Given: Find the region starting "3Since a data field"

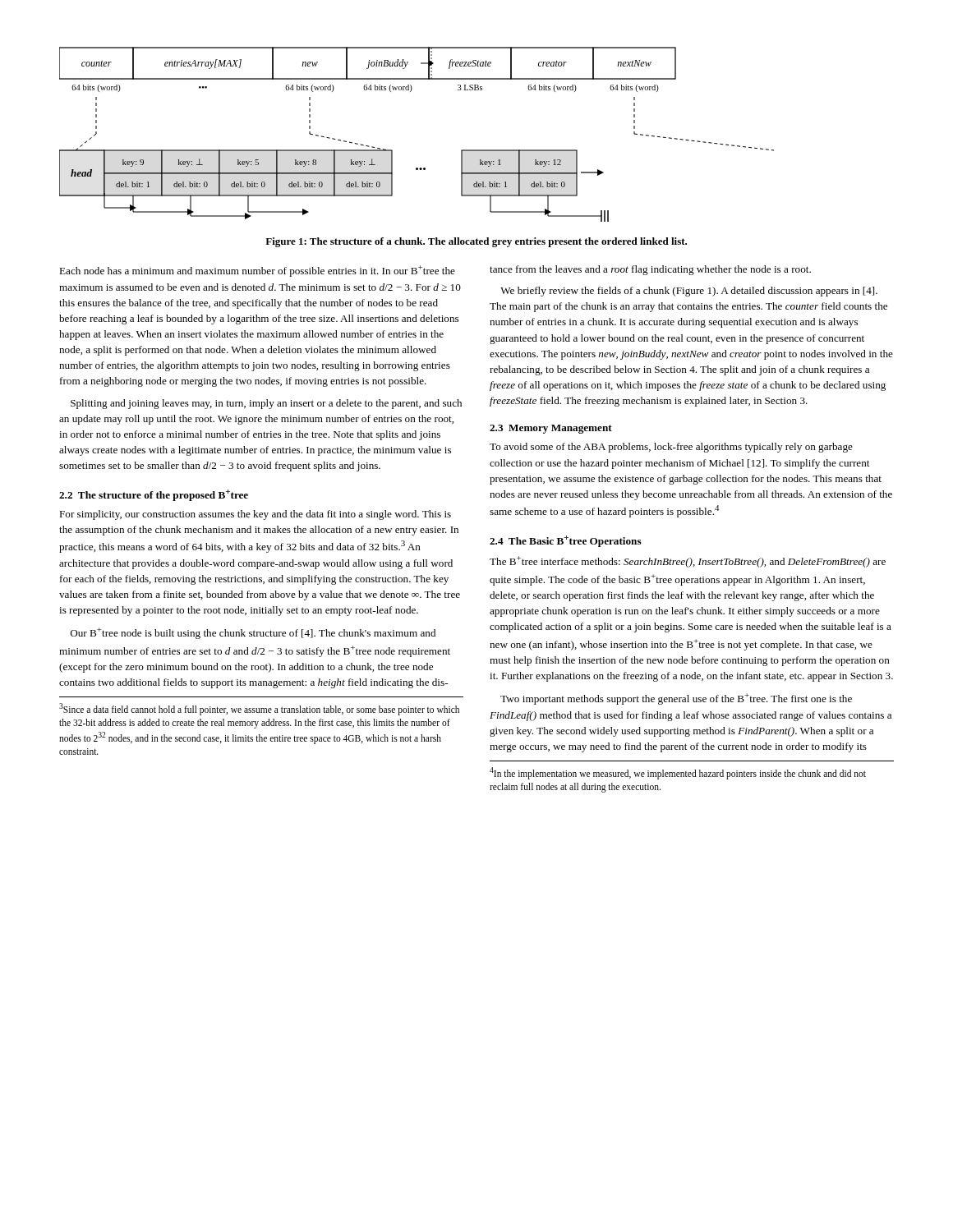Looking at the screenshot, I should (259, 729).
